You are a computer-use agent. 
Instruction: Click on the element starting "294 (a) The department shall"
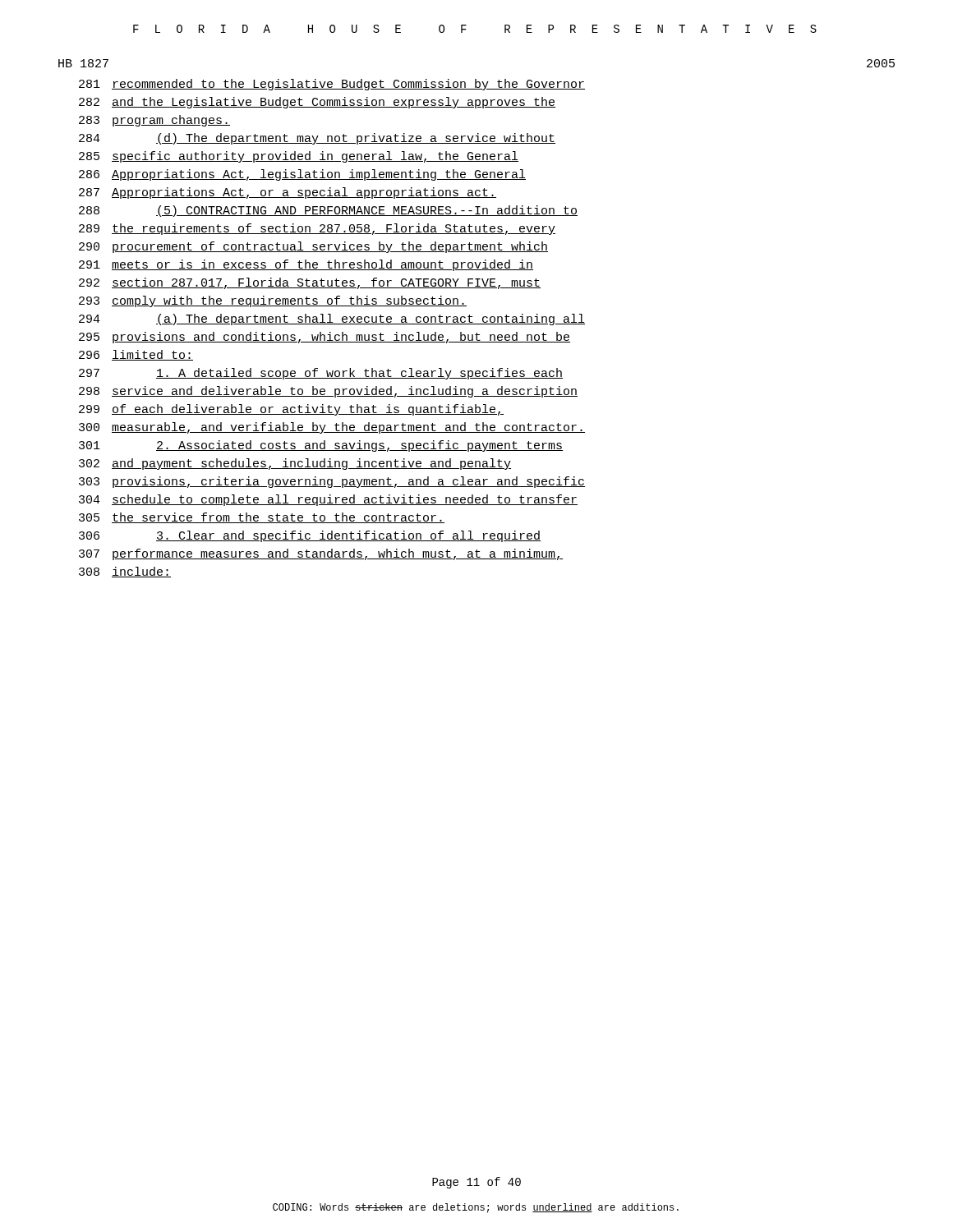coord(476,320)
